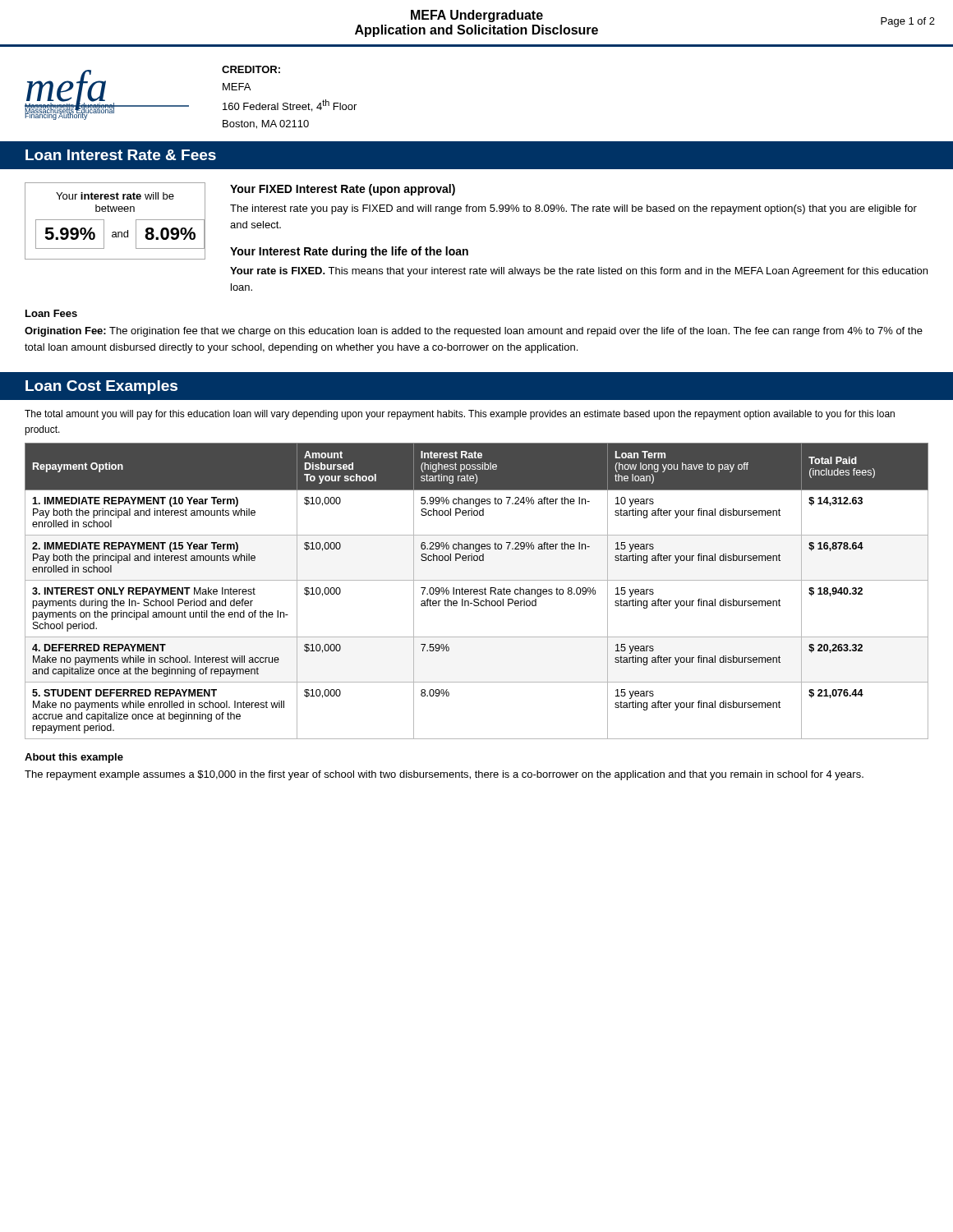Click on the table containing "5. STUDENT DEFERRED"
The height and width of the screenshot is (1232, 953).
(476, 595)
